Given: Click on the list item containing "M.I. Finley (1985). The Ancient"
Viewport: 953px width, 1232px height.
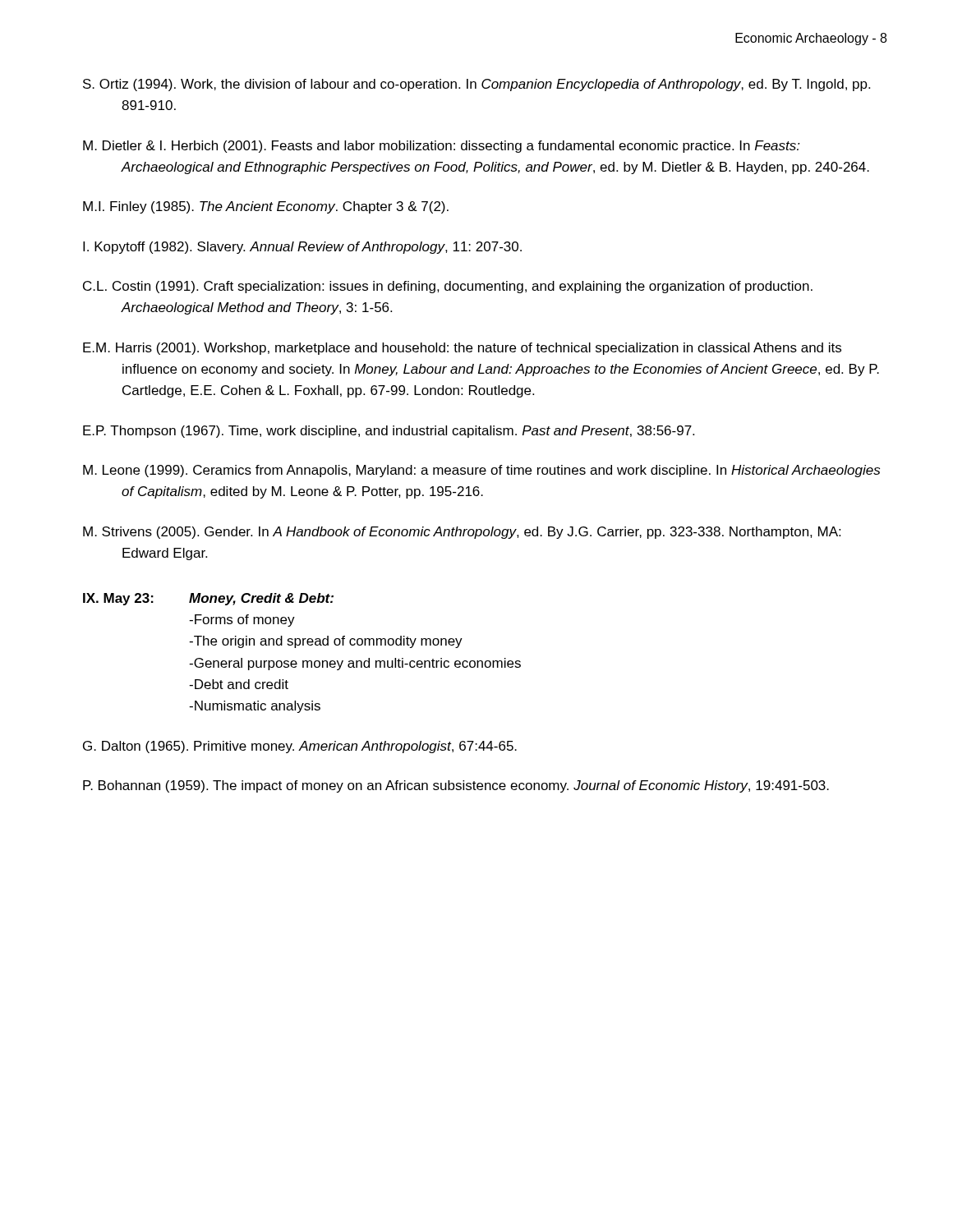Looking at the screenshot, I should pyautogui.click(x=266, y=207).
